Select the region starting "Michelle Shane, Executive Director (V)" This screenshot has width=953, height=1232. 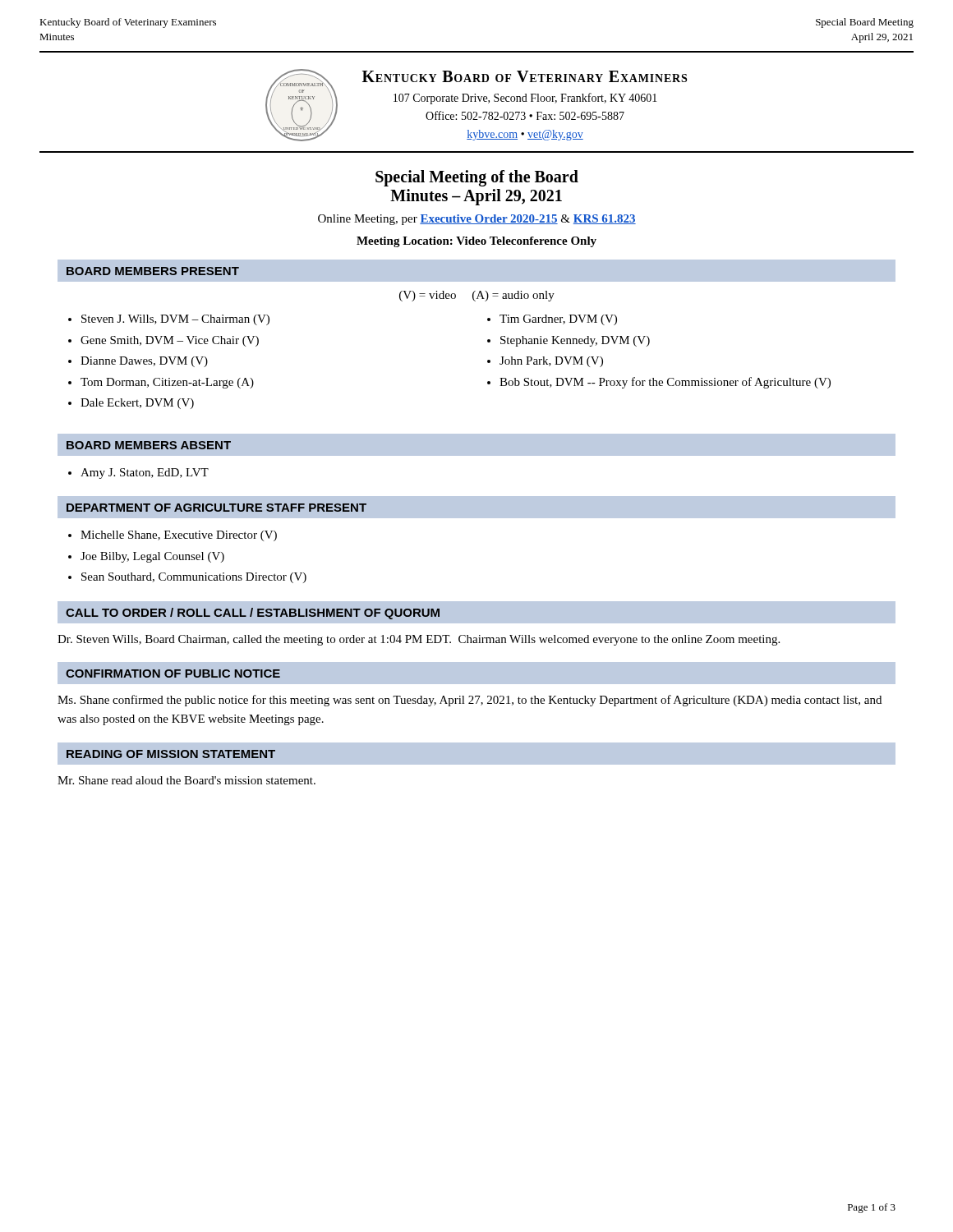[179, 535]
